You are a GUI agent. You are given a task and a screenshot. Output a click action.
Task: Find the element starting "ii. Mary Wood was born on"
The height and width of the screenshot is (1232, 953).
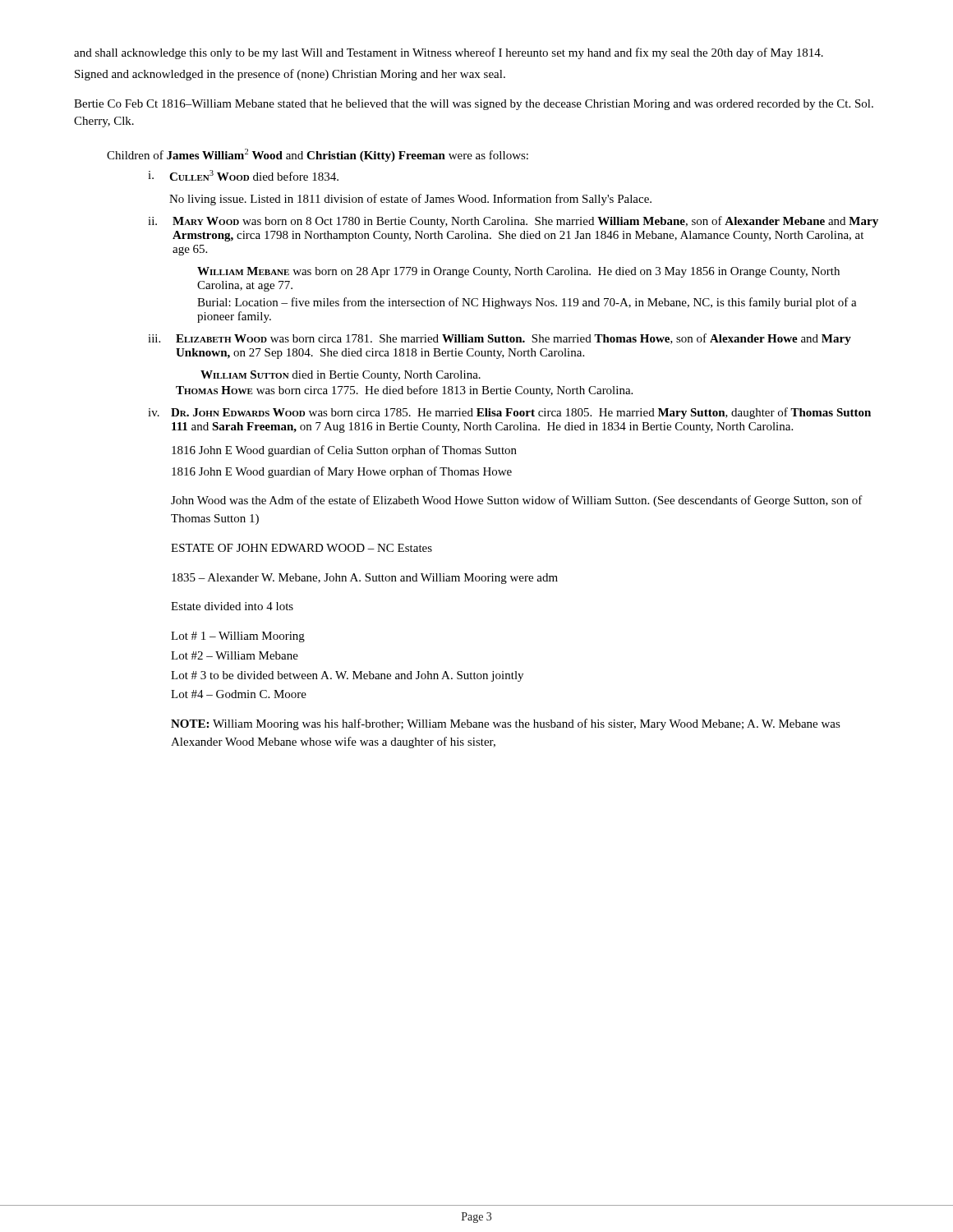point(513,269)
